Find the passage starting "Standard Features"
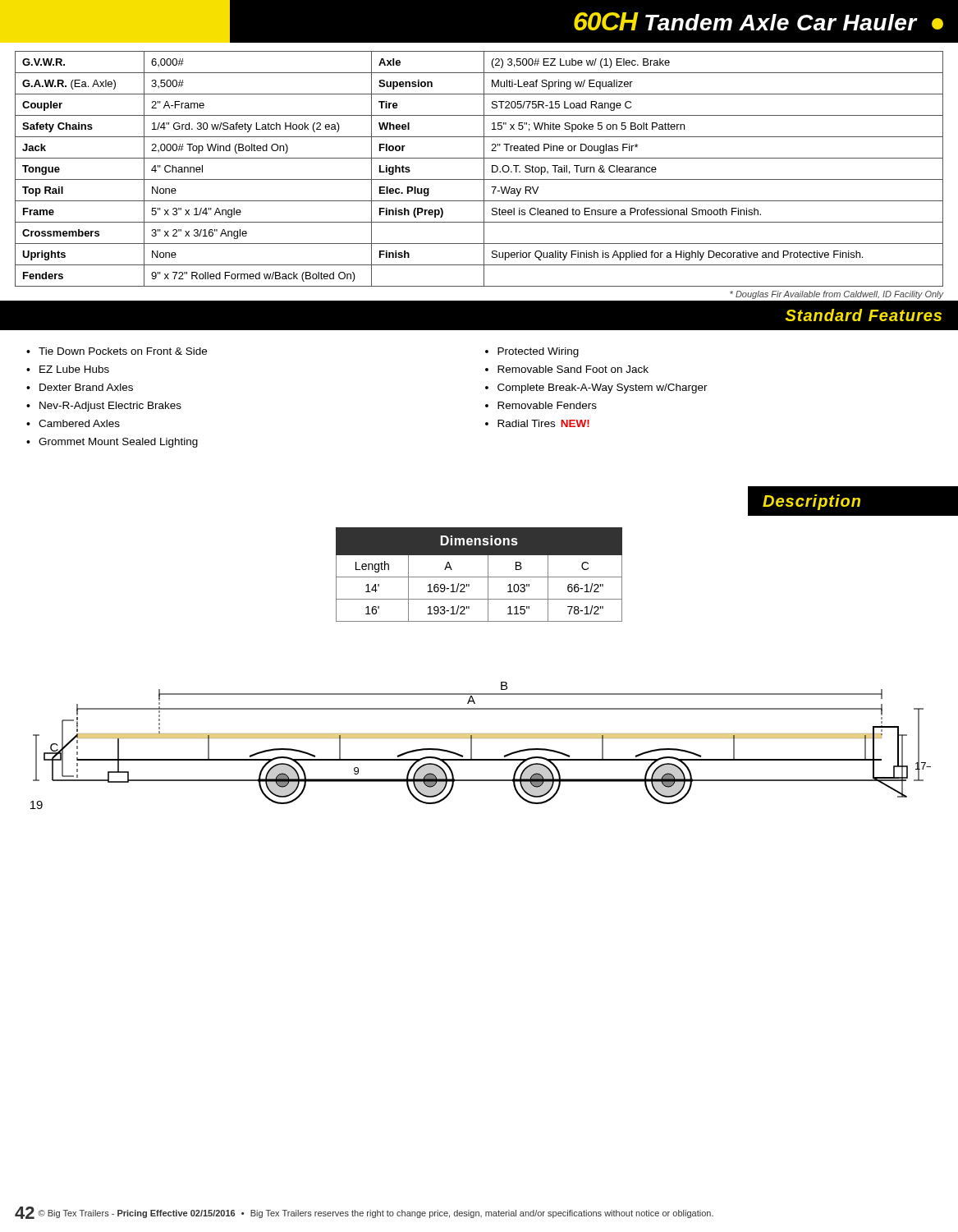 [864, 315]
